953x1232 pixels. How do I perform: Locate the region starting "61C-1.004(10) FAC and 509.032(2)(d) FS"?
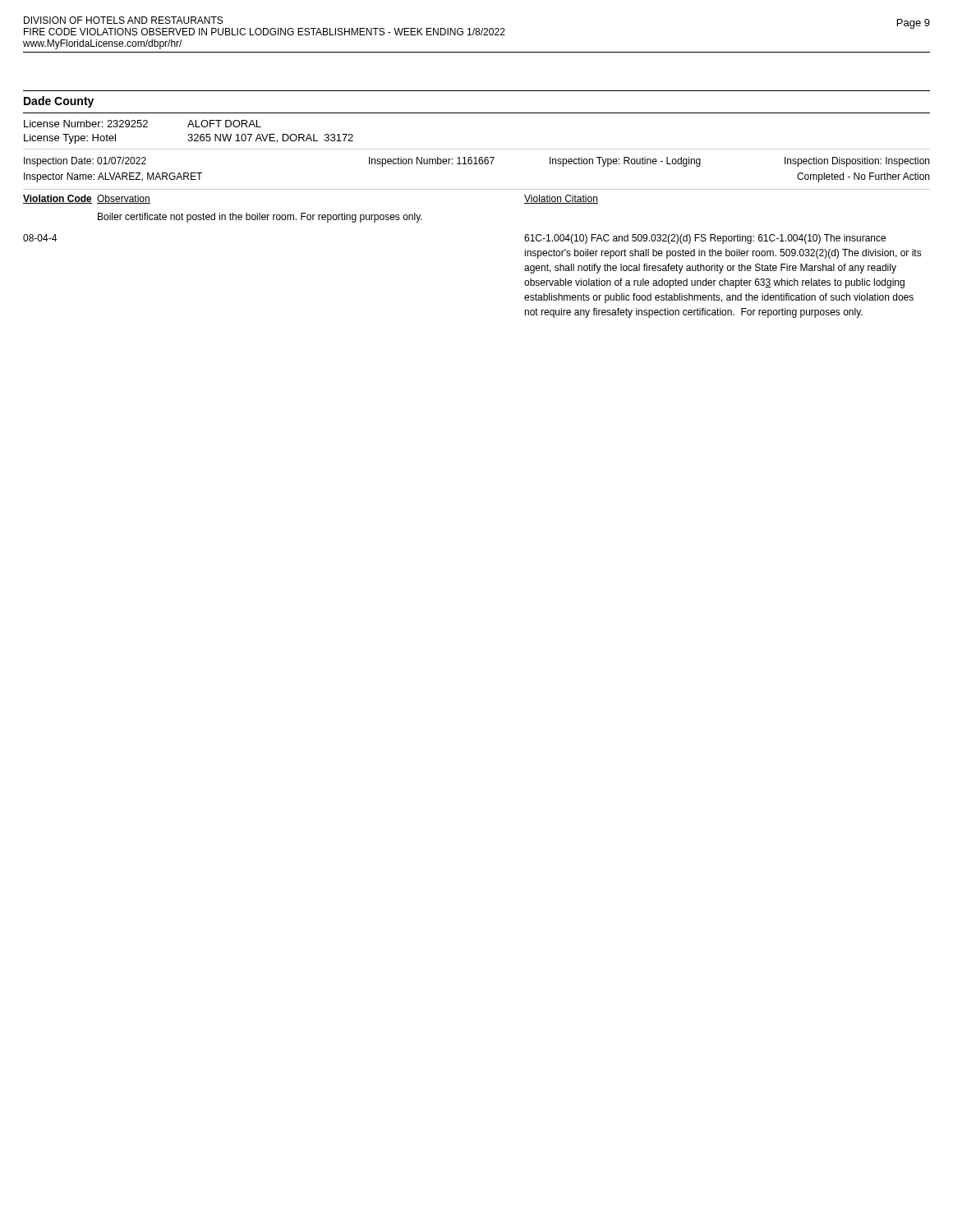[x=723, y=275]
